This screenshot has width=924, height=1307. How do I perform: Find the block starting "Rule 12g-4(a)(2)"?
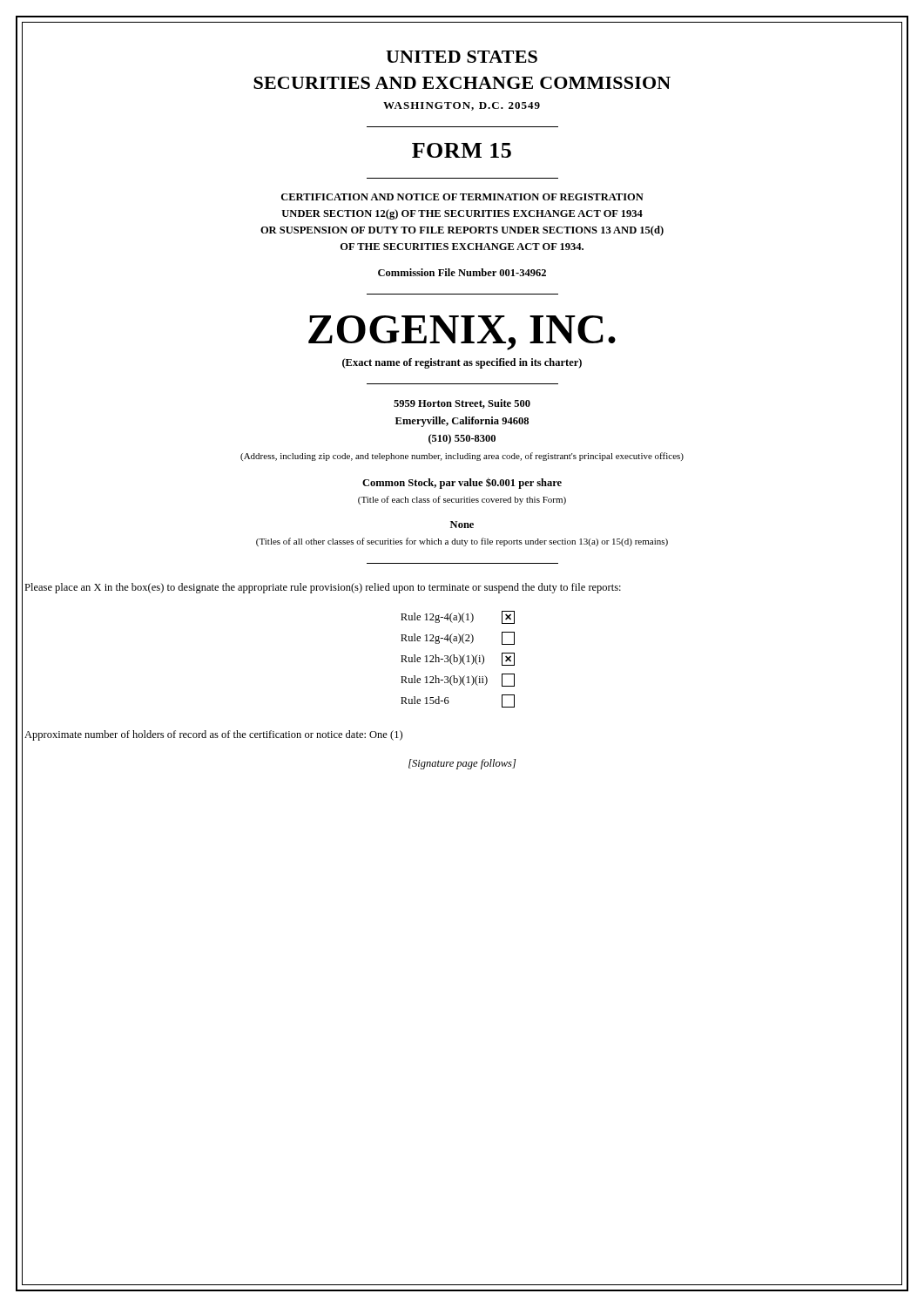coord(437,638)
